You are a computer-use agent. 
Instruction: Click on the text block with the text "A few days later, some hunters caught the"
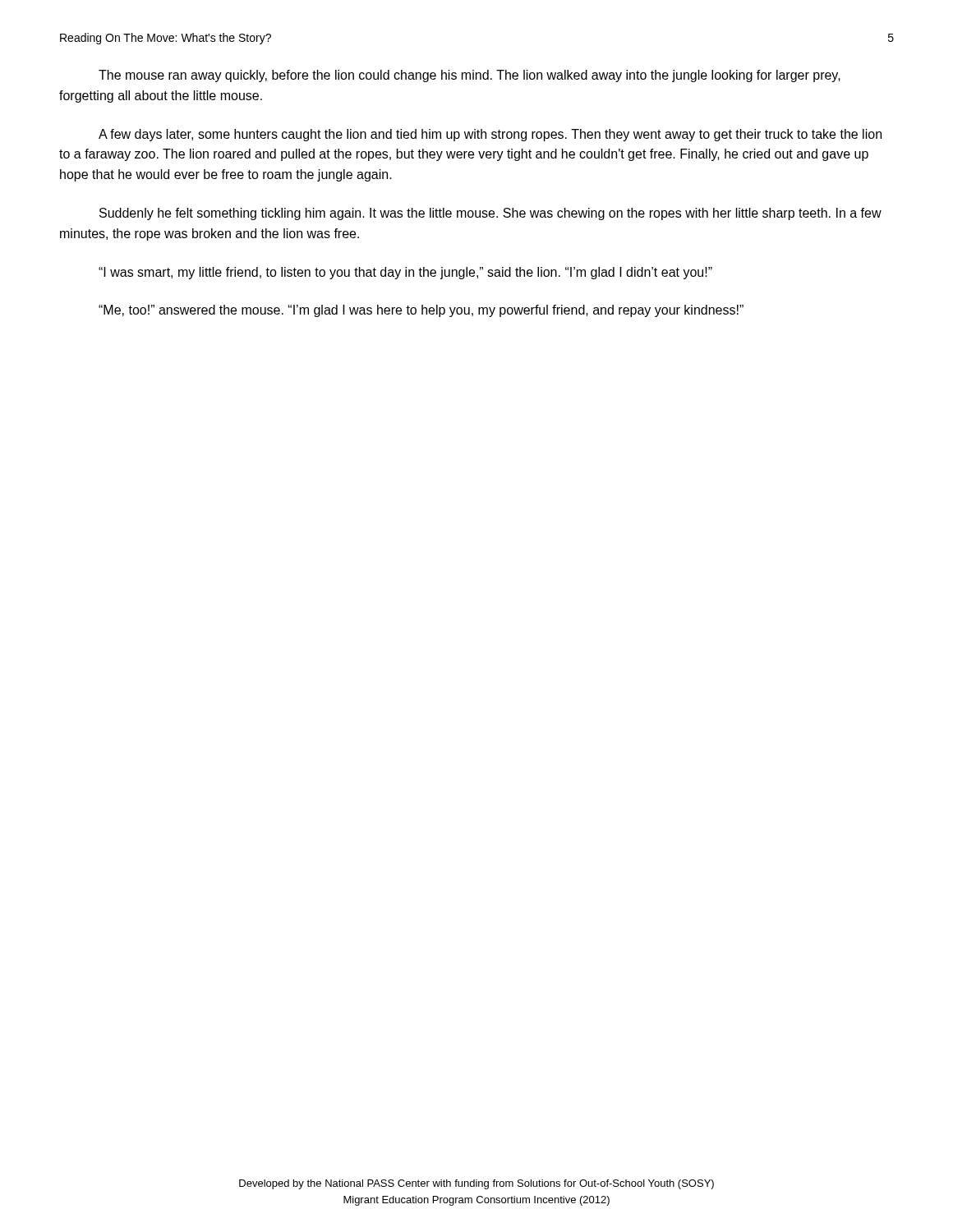coord(471,154)
